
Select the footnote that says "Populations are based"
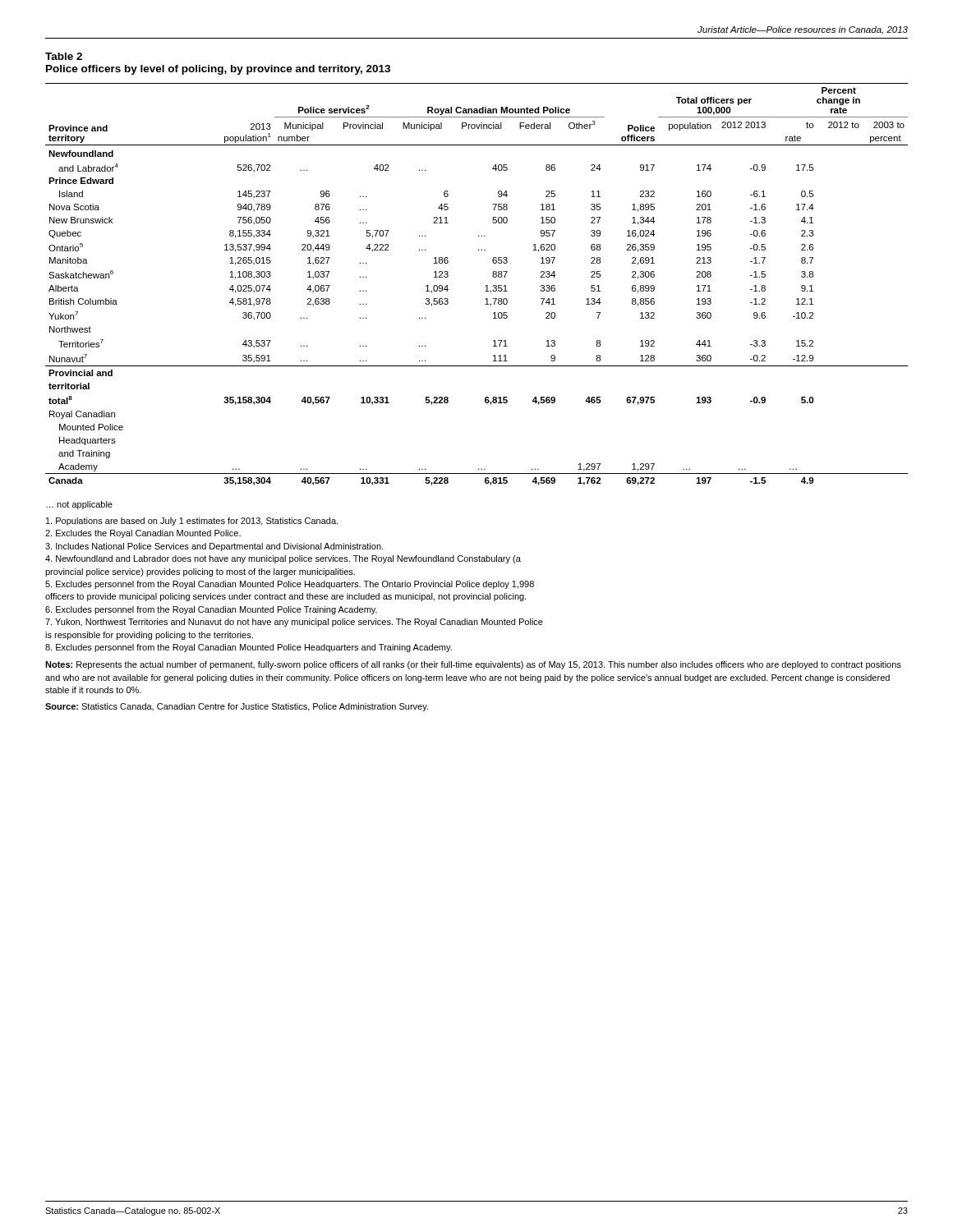(x=192, y=521)
